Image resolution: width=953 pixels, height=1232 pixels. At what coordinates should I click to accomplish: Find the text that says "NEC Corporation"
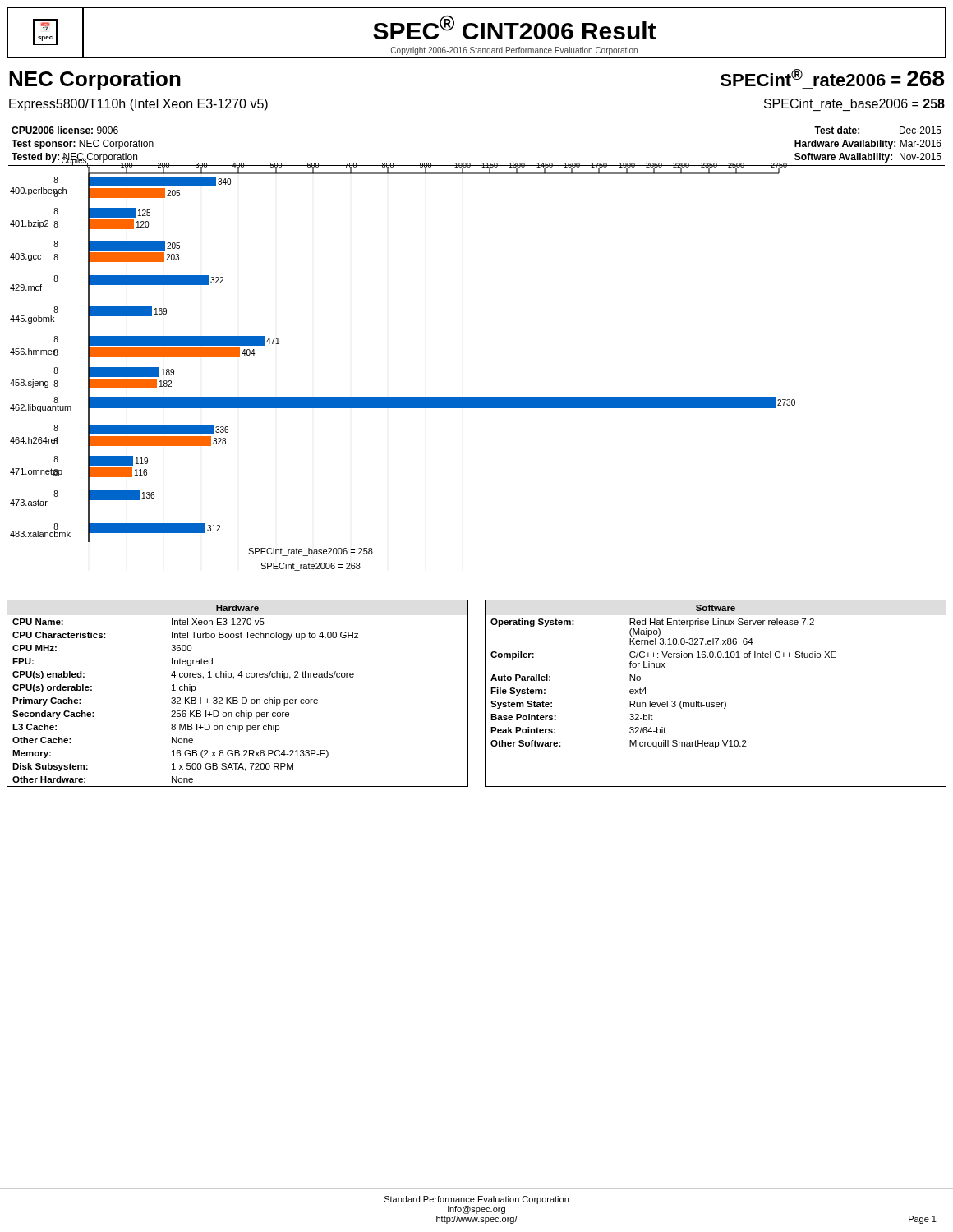95,79
